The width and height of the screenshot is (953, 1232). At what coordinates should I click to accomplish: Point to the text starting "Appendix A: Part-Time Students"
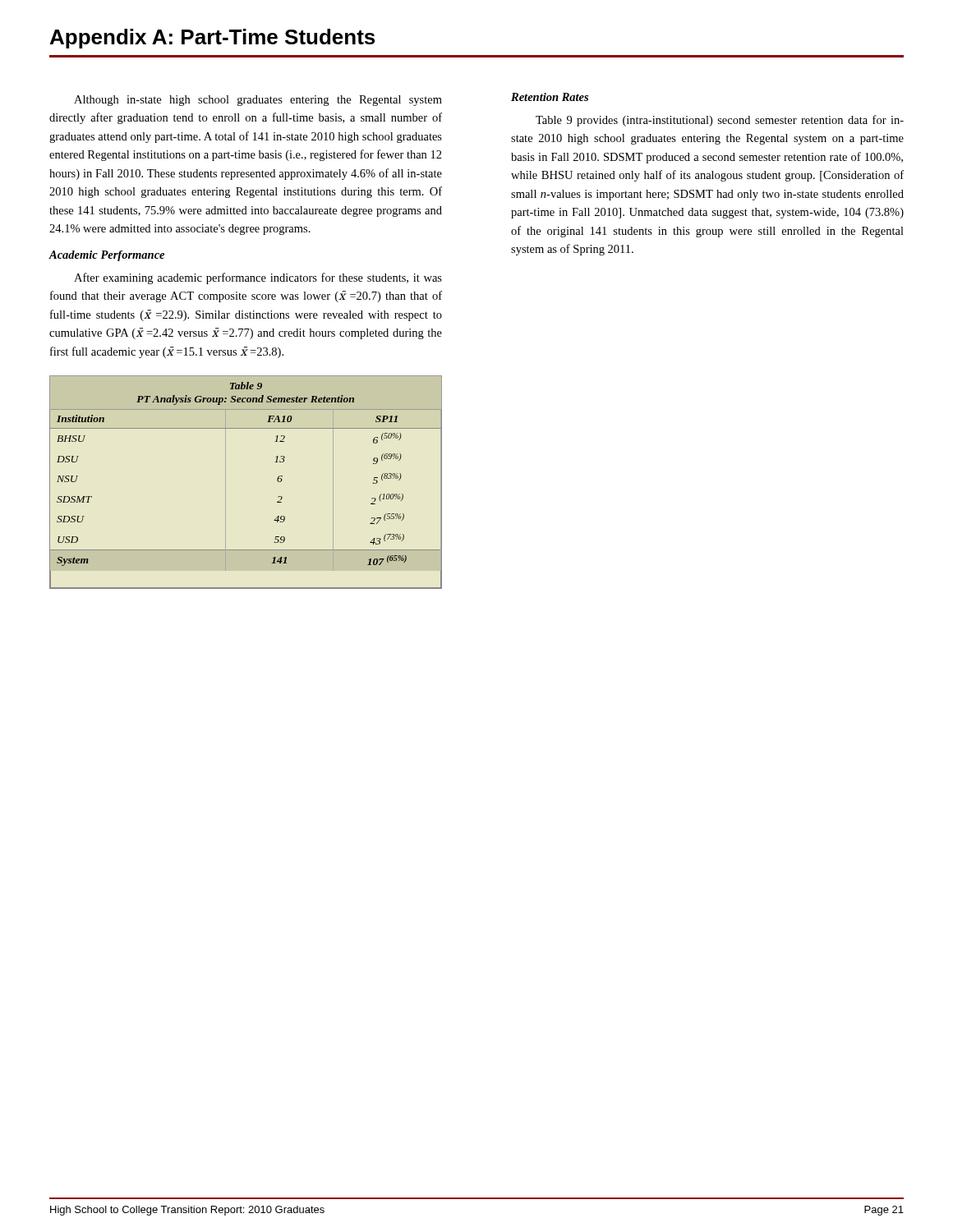point(212,39)
